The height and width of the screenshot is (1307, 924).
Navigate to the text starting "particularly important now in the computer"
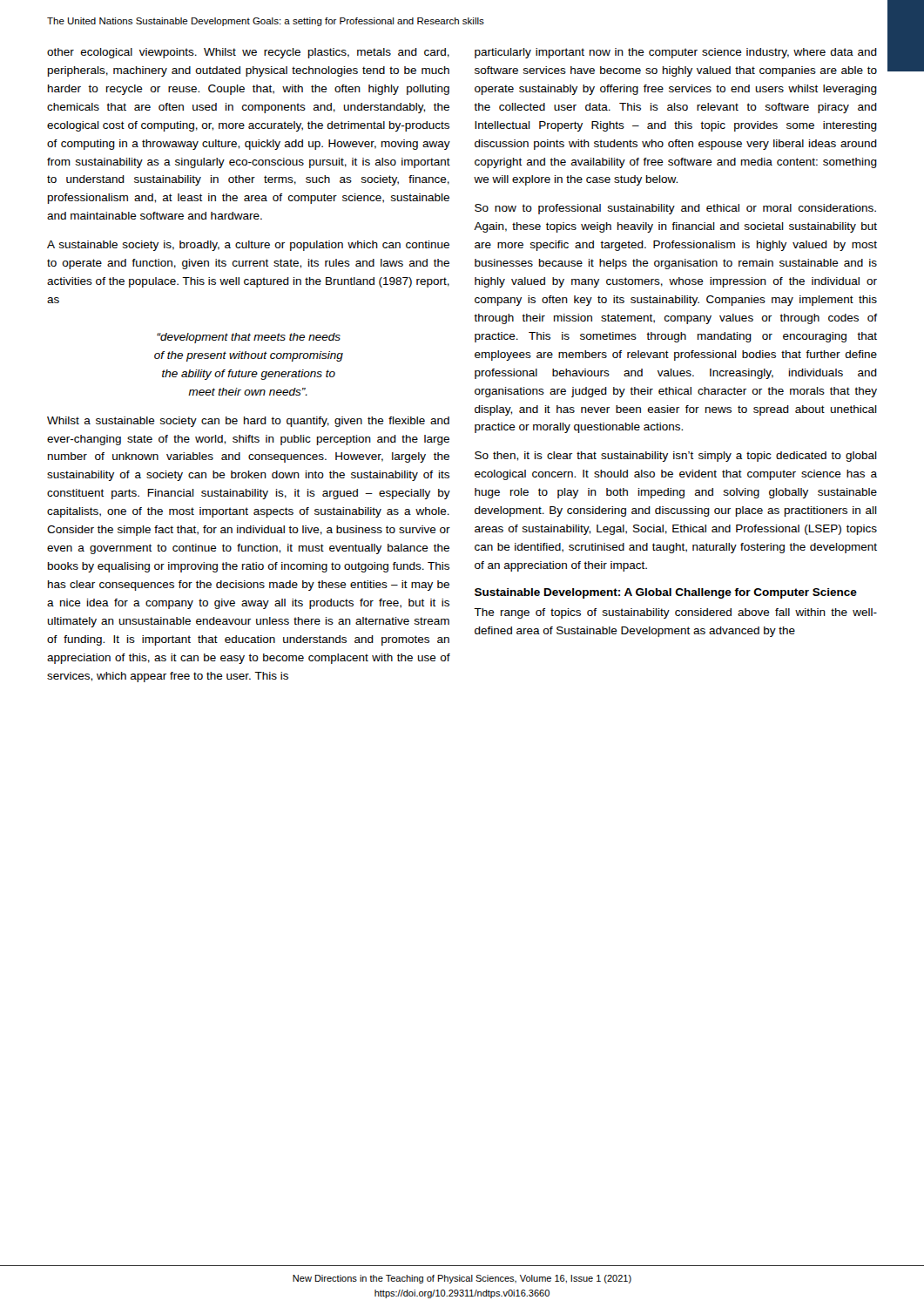(x=676, y=116)
